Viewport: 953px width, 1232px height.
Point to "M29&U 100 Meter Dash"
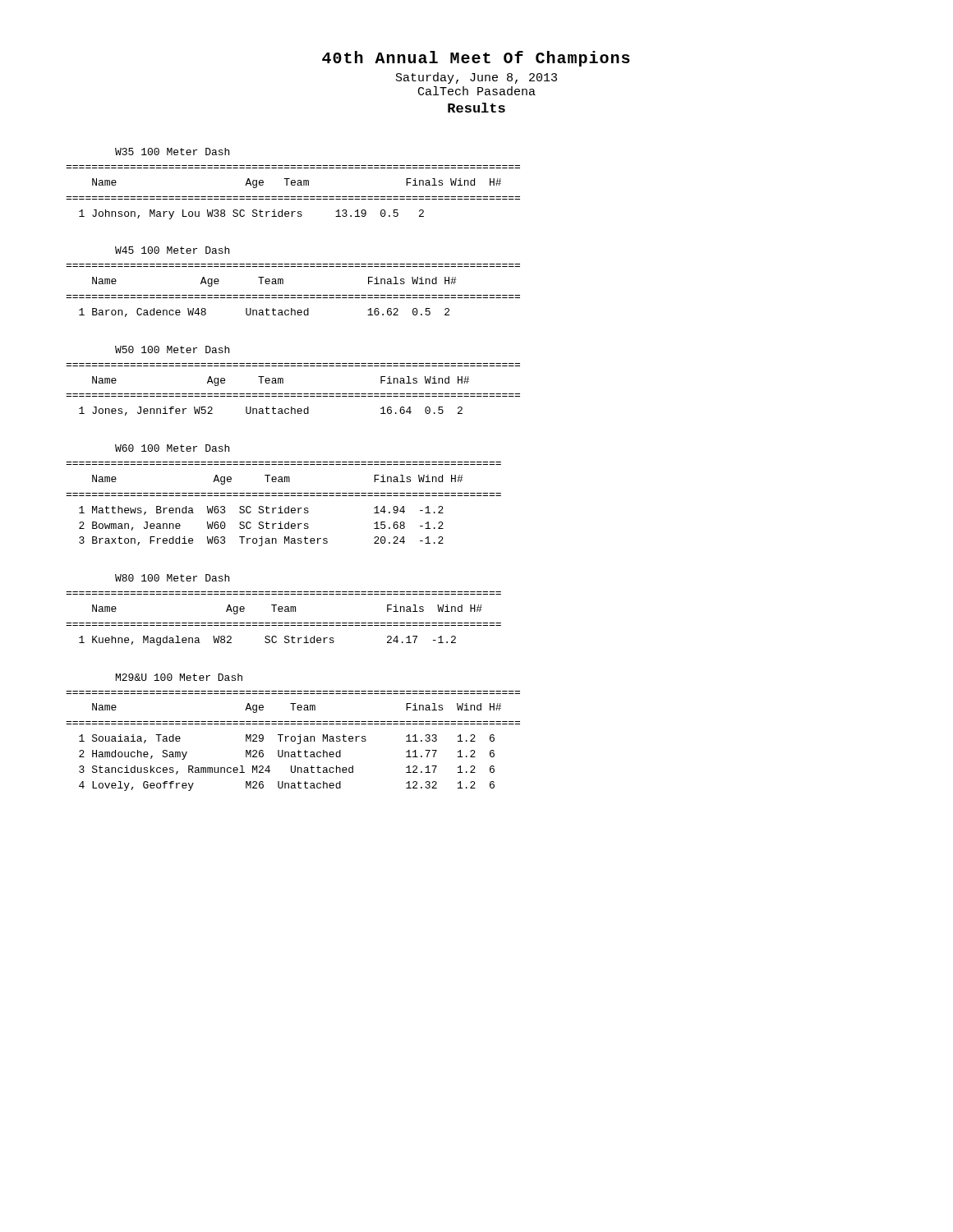point(179,678)
